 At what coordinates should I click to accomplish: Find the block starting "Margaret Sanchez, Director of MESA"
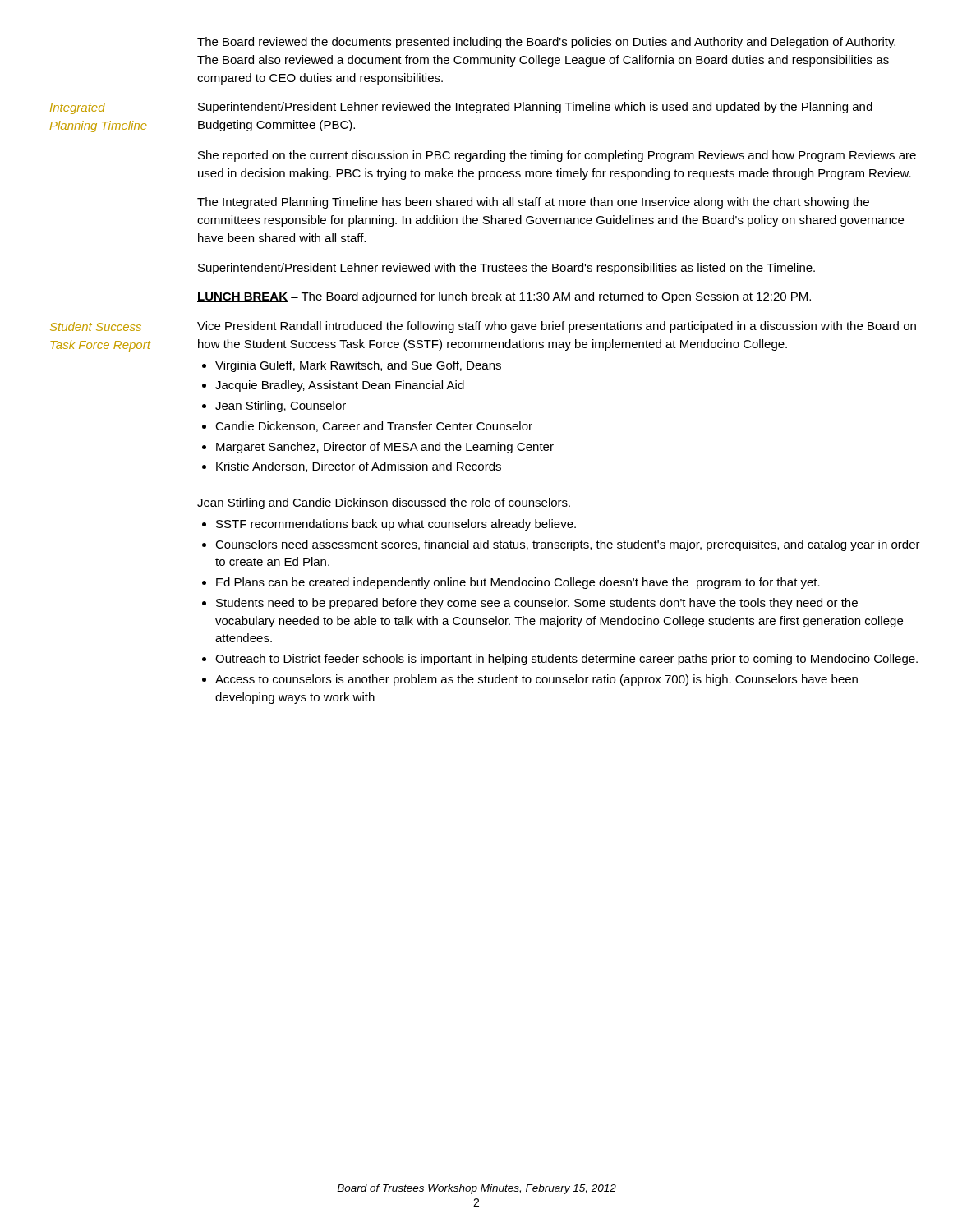(384, 446)
